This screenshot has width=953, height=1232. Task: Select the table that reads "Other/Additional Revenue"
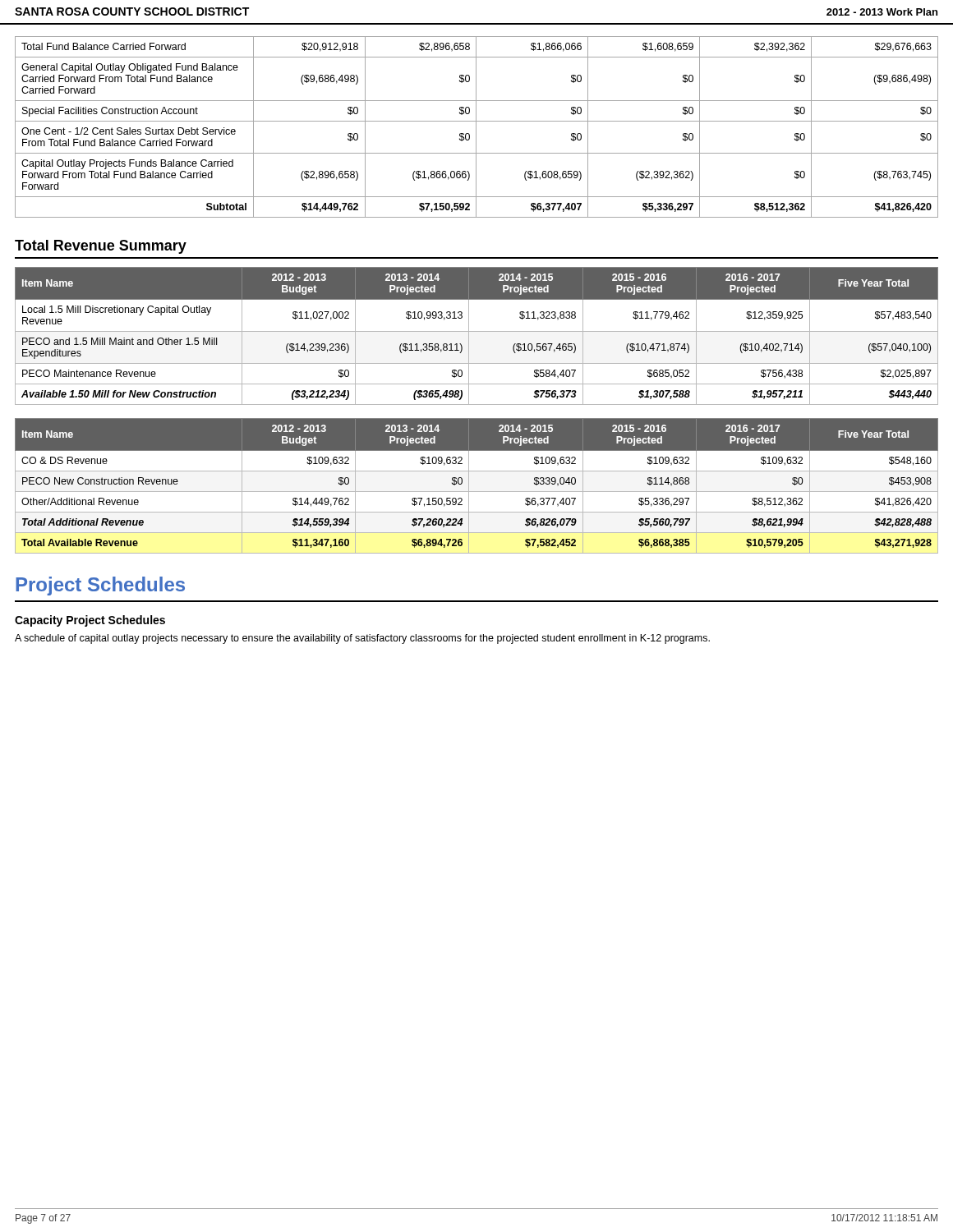coord(476,486)
